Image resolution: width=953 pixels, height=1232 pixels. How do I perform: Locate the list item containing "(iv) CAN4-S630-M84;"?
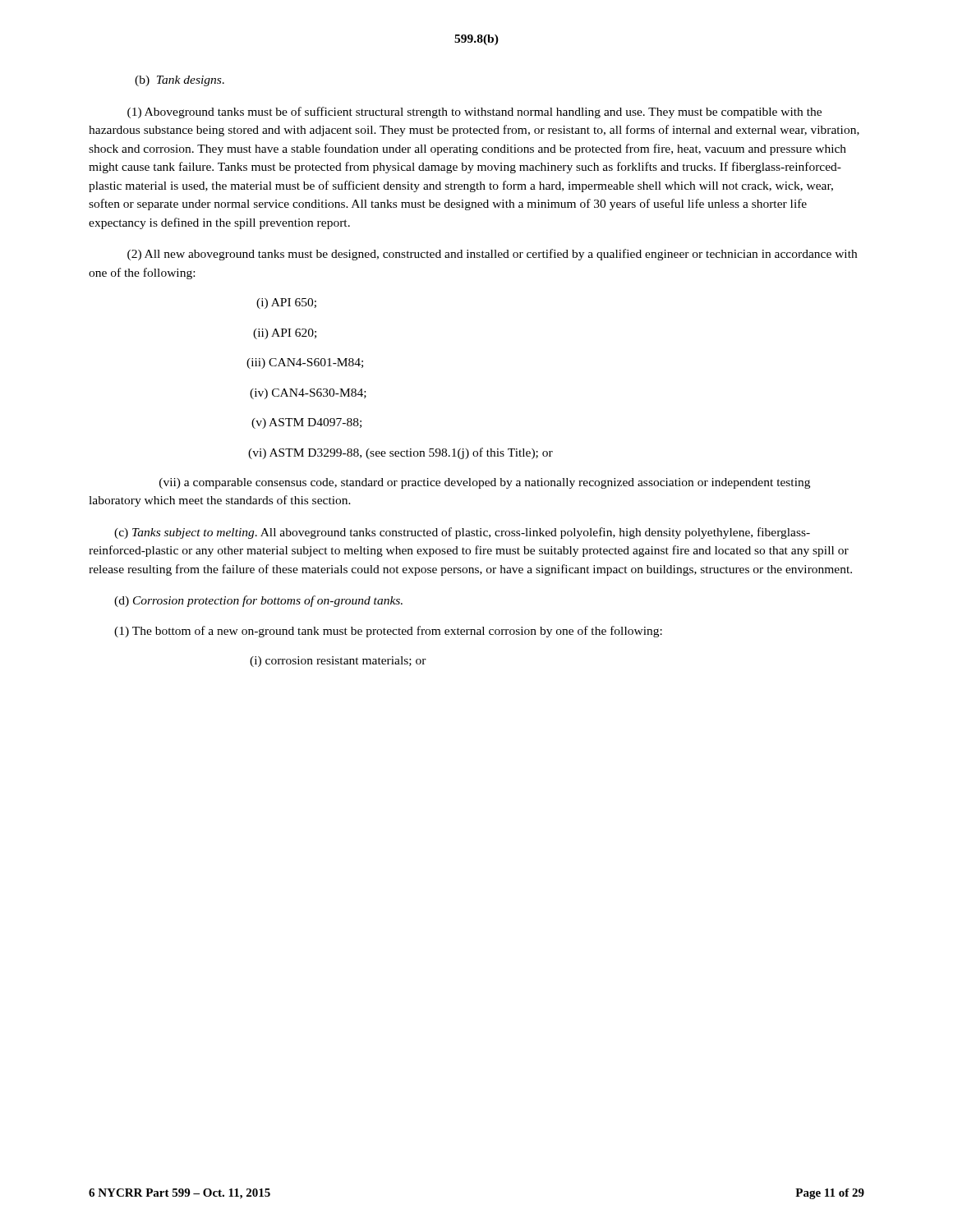tap(308, 392)
